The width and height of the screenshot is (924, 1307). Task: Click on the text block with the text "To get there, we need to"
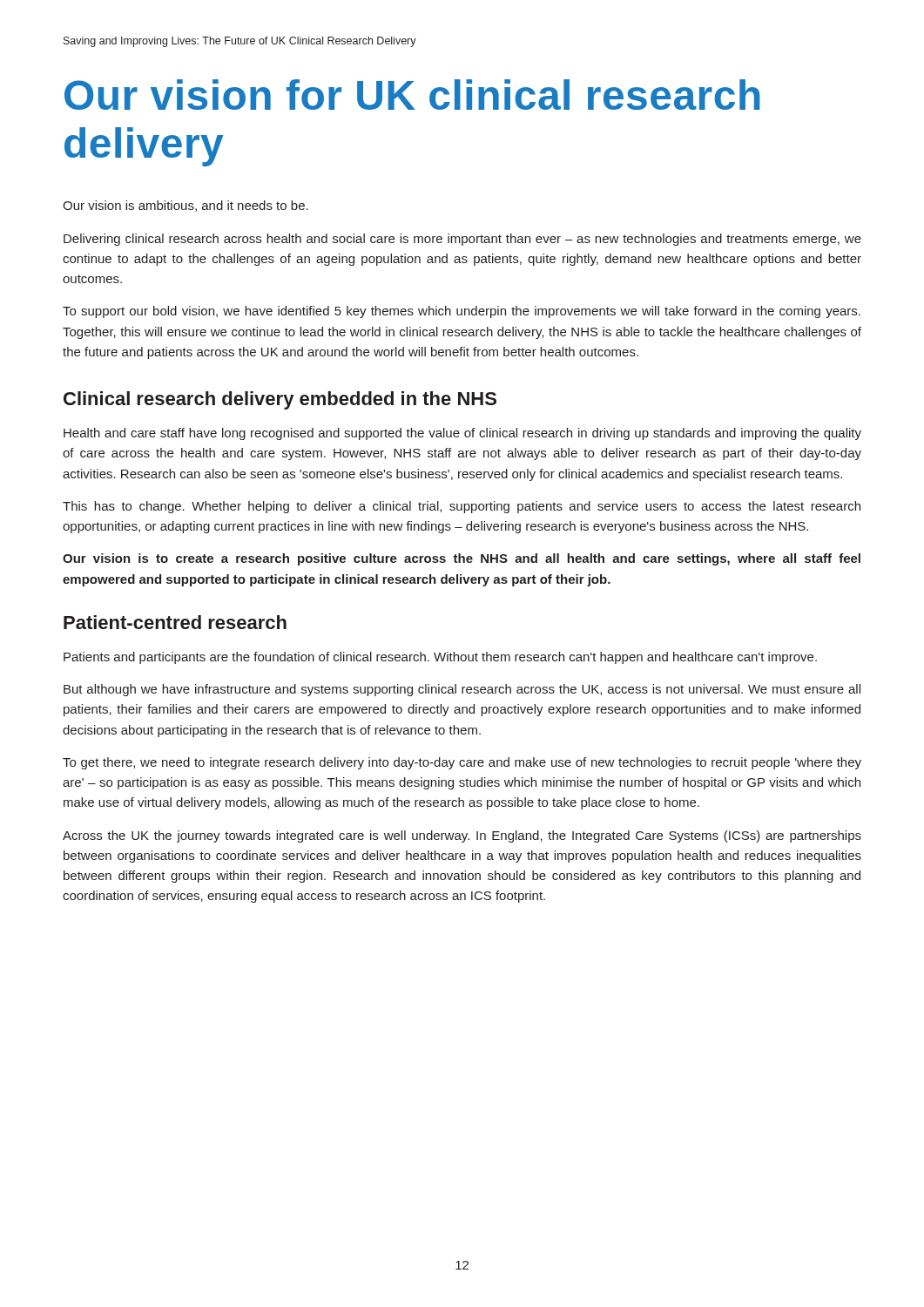[462, 782]
